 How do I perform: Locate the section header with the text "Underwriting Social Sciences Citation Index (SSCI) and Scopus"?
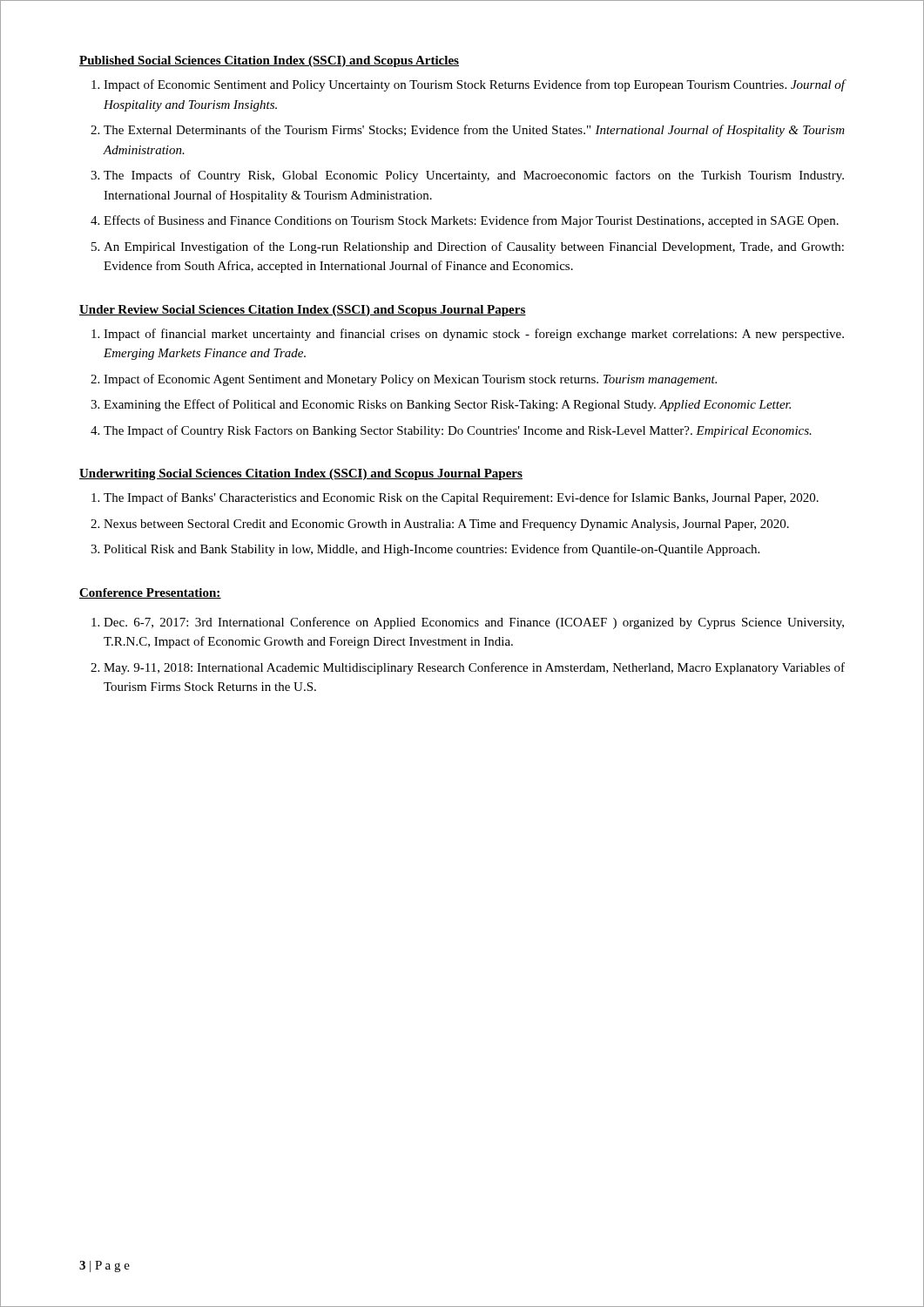click(x=301, y=473)
